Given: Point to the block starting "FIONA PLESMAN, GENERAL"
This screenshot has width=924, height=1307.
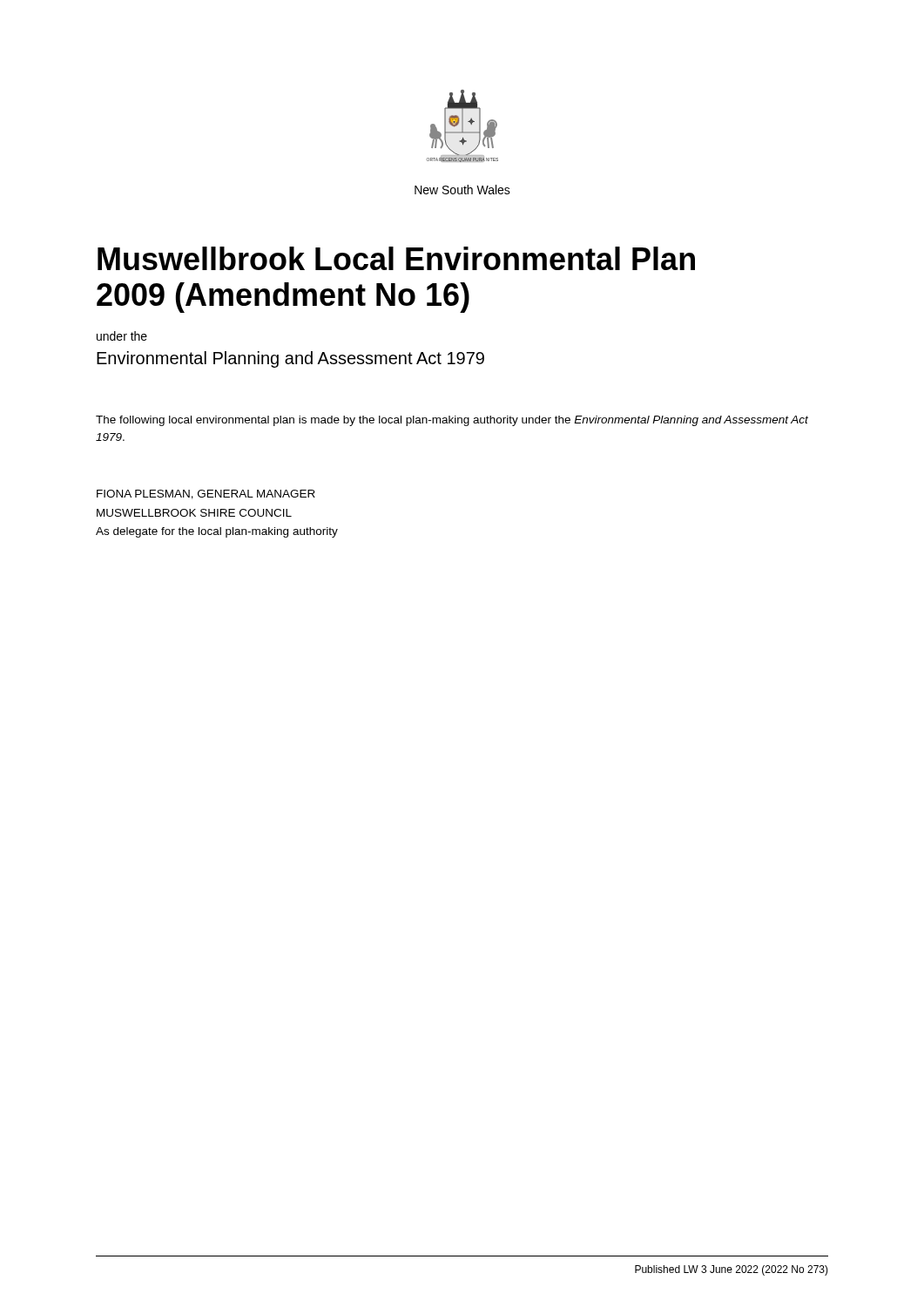Looking at the screenshot, I should click(x=217, y=513).
